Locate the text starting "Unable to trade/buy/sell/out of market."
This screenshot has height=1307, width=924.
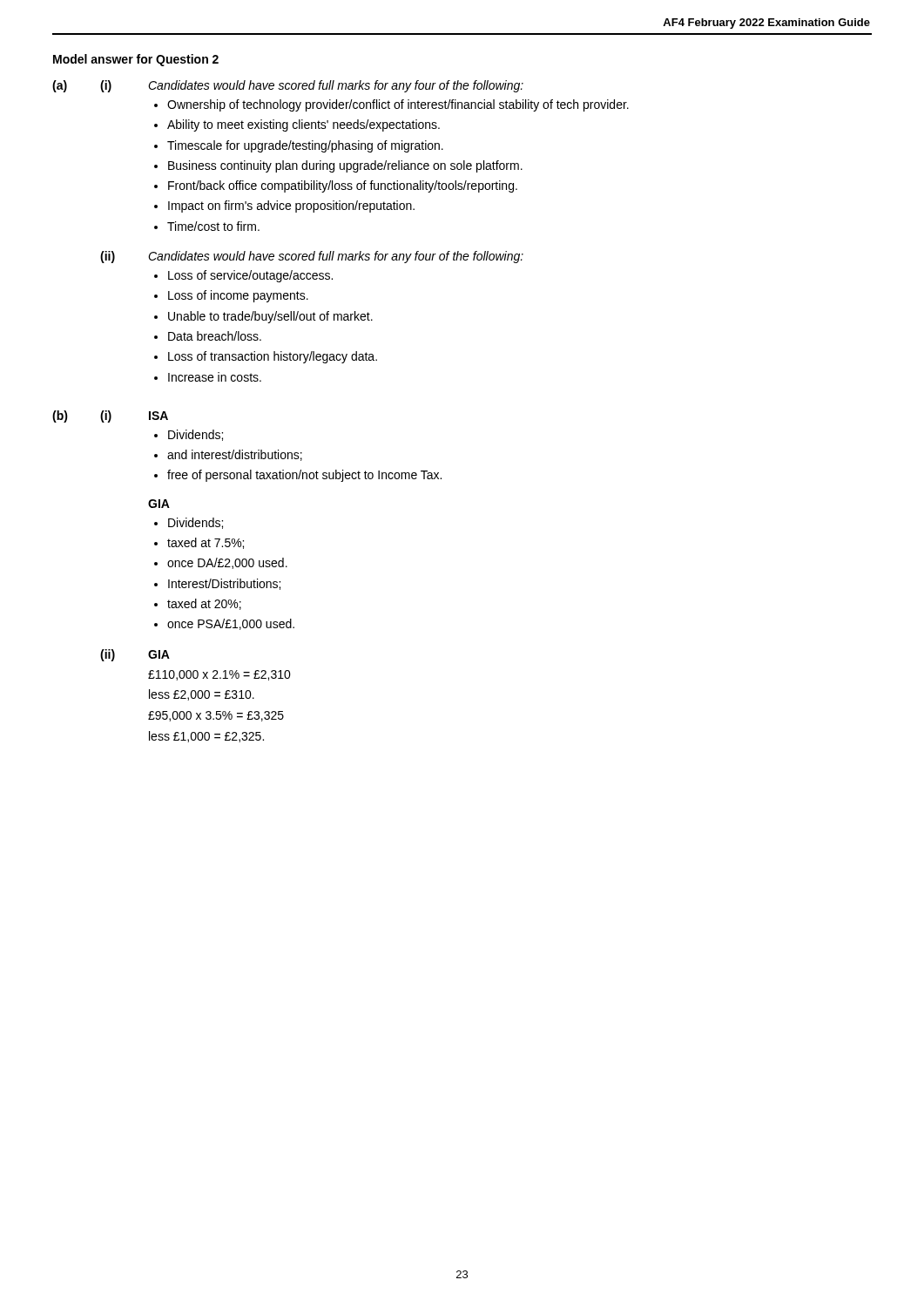point(270,316)
